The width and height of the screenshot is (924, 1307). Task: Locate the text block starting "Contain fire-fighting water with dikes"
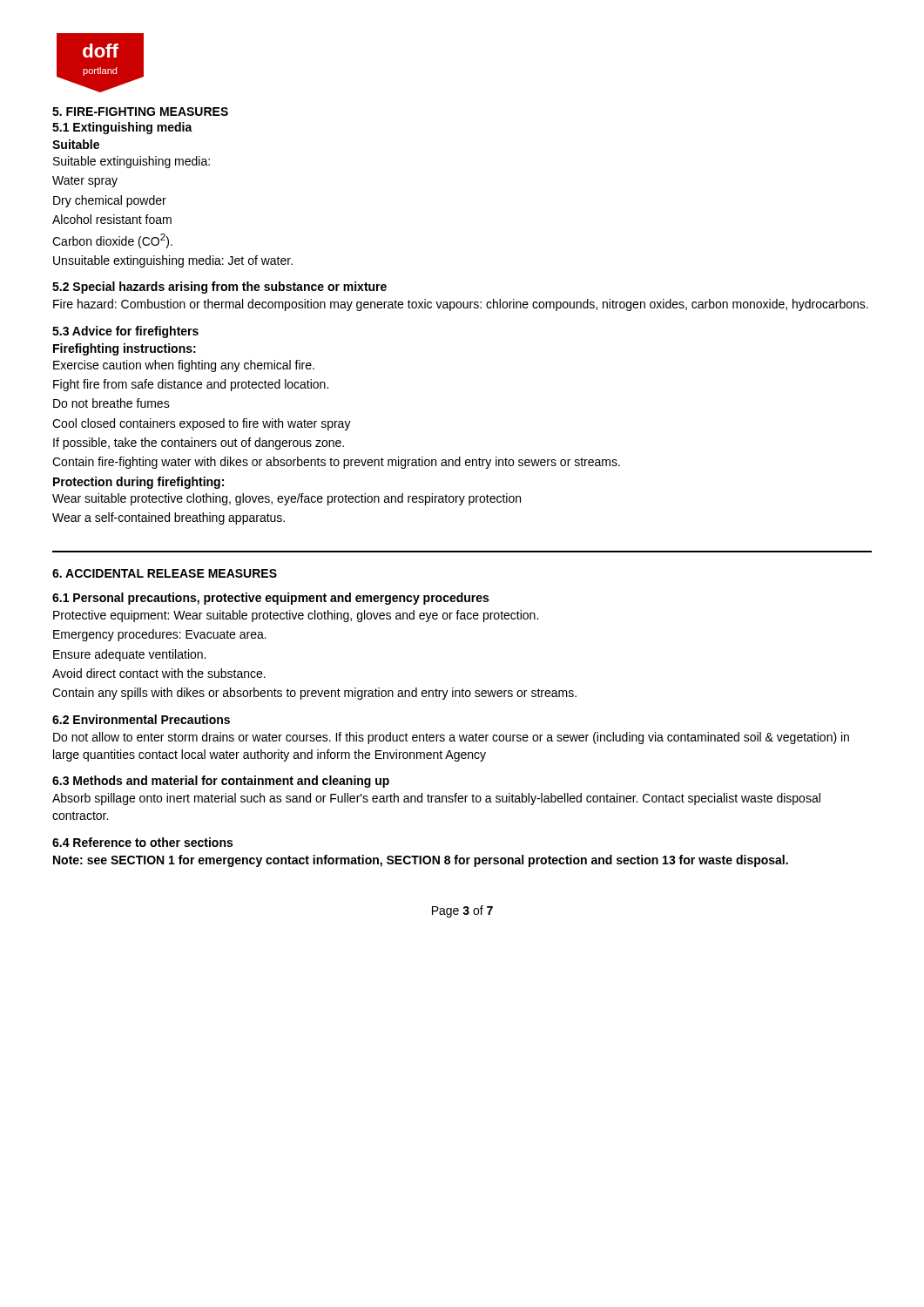click(337, 462)
